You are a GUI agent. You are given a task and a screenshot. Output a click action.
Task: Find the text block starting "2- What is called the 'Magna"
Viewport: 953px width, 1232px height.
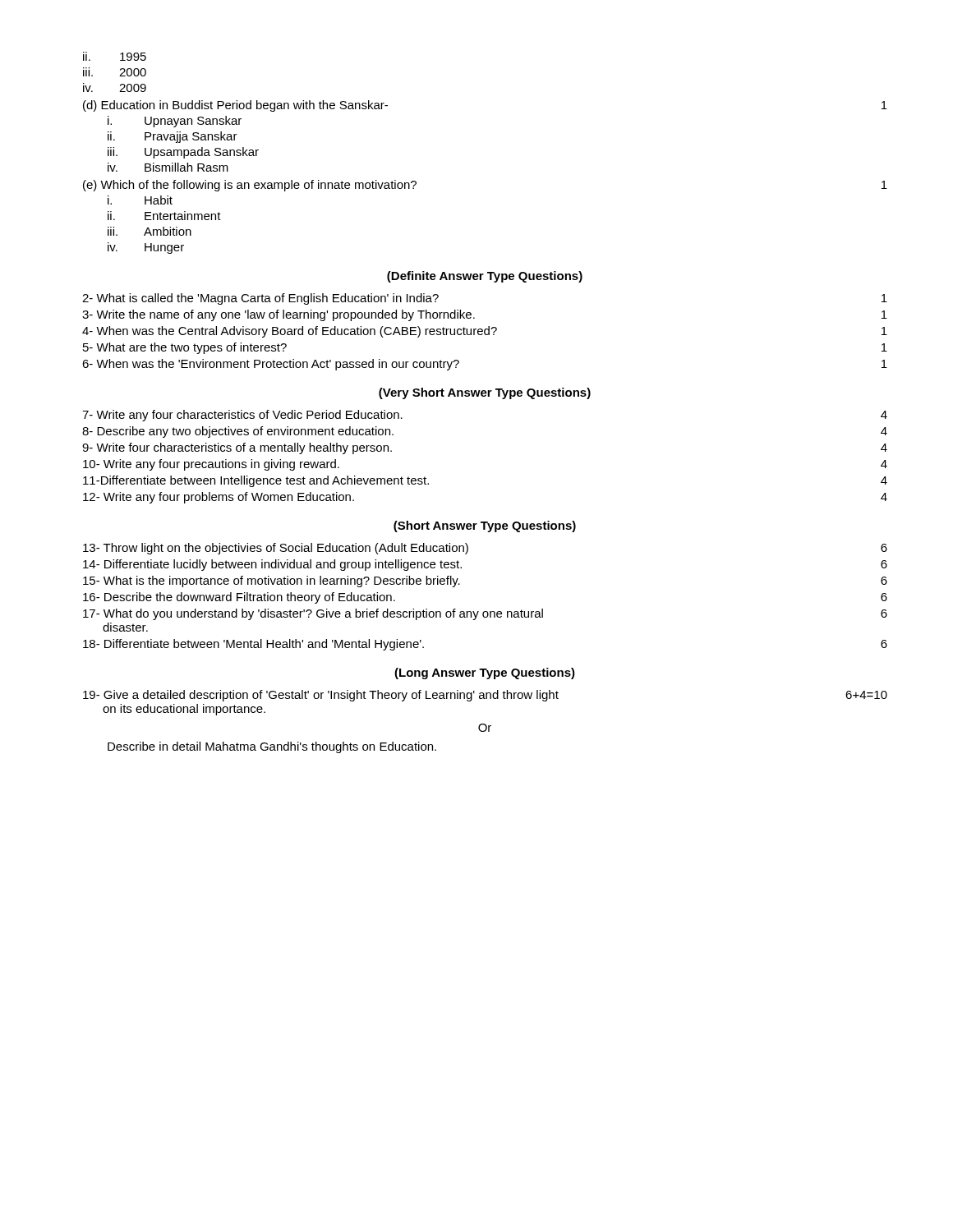point(265,299)
